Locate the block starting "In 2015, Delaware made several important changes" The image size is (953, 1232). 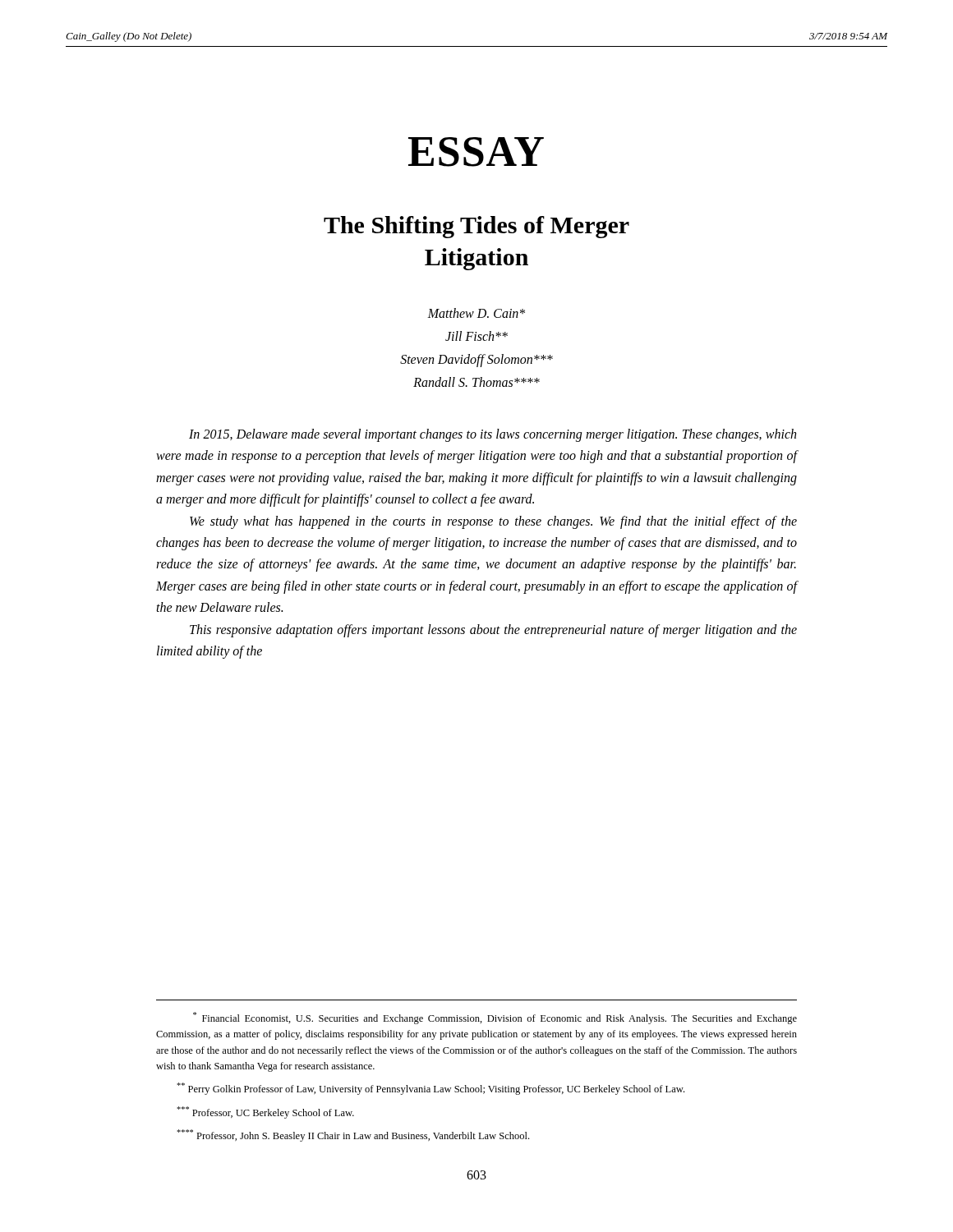pos(476,467)
